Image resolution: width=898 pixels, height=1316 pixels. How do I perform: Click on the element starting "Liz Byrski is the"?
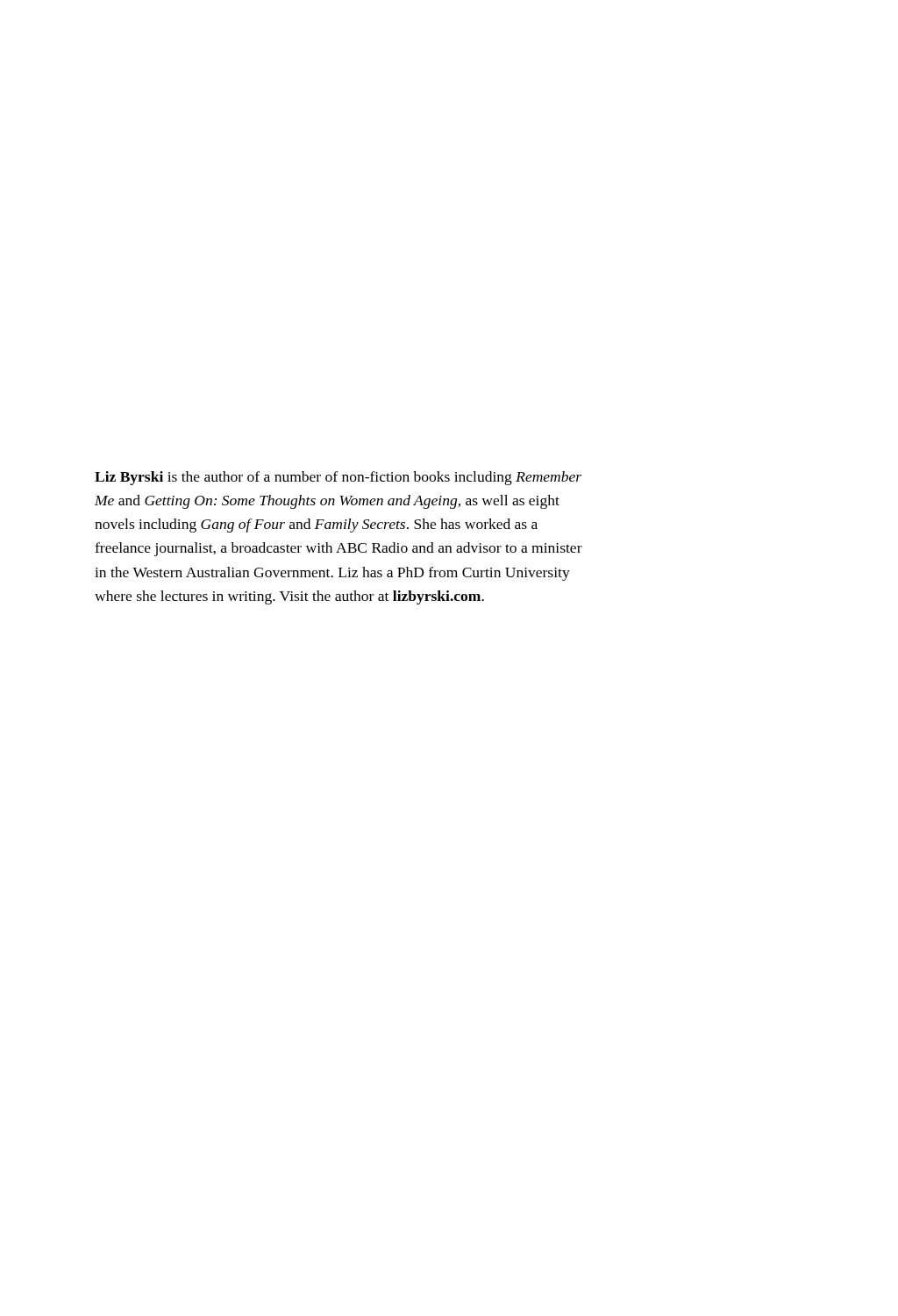click(338, 536)
